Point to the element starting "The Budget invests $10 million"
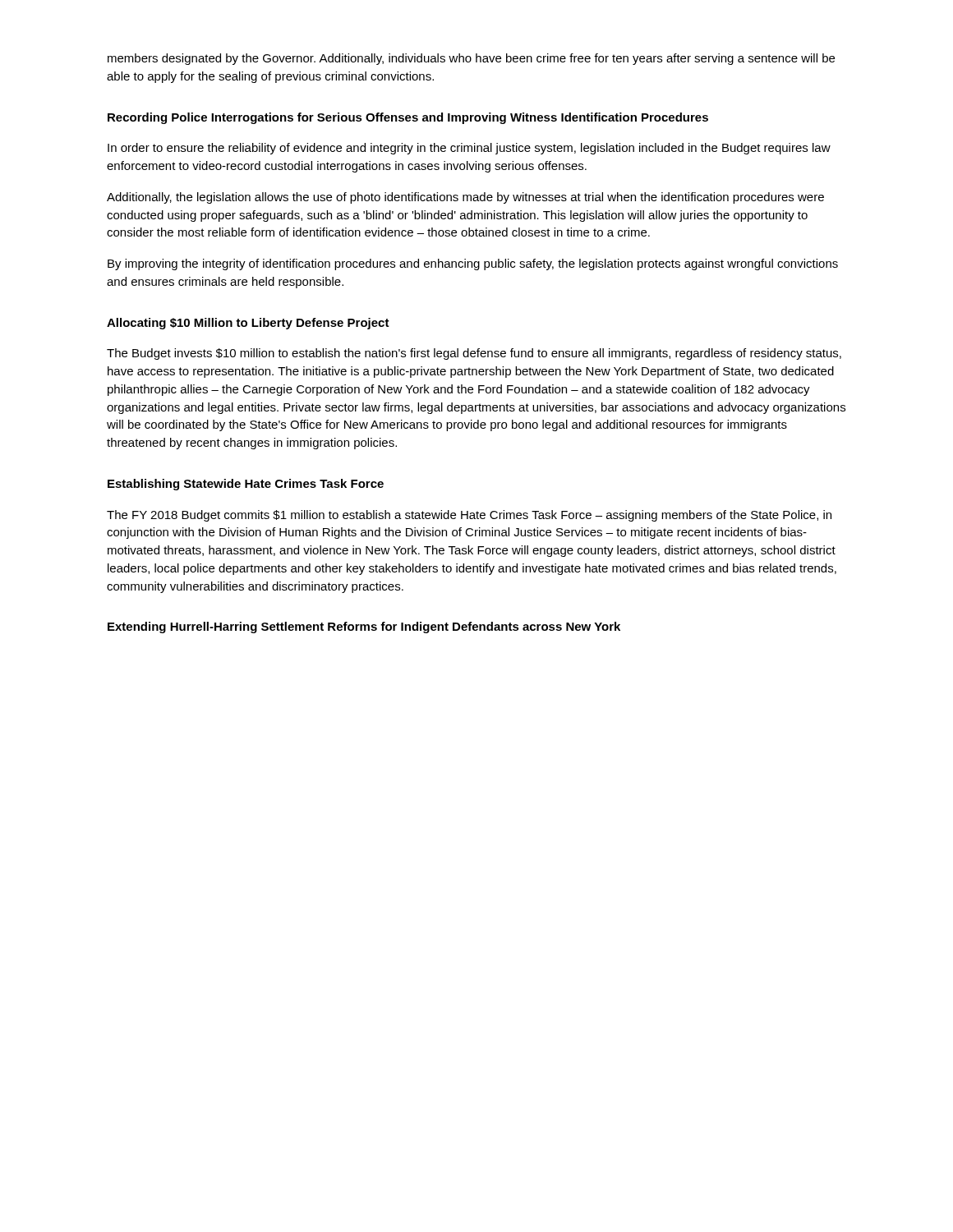The height and width of the screenshot is (1232, 953). 476,398
